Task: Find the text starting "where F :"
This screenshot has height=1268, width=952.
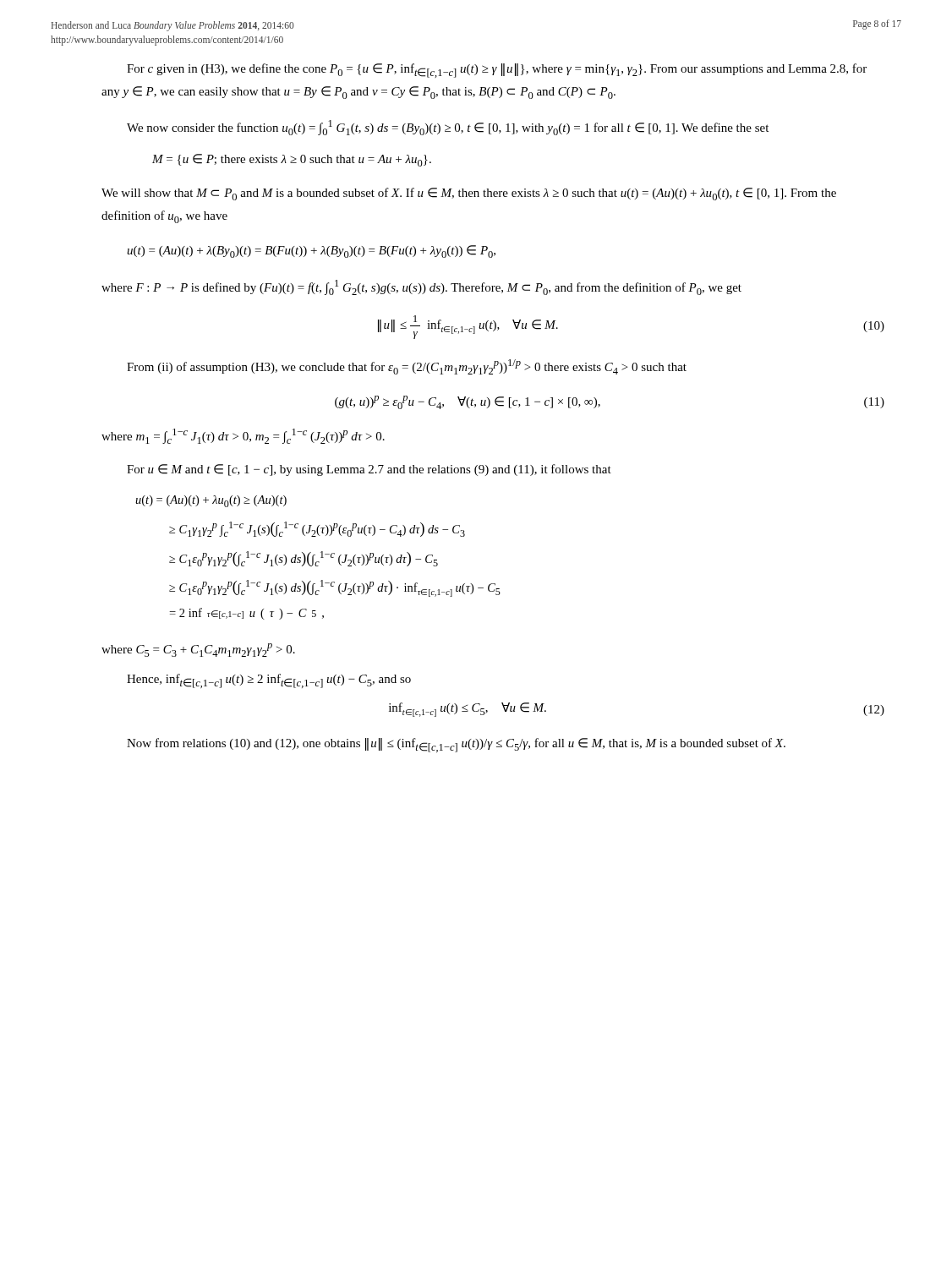Action: coord(421,287)
